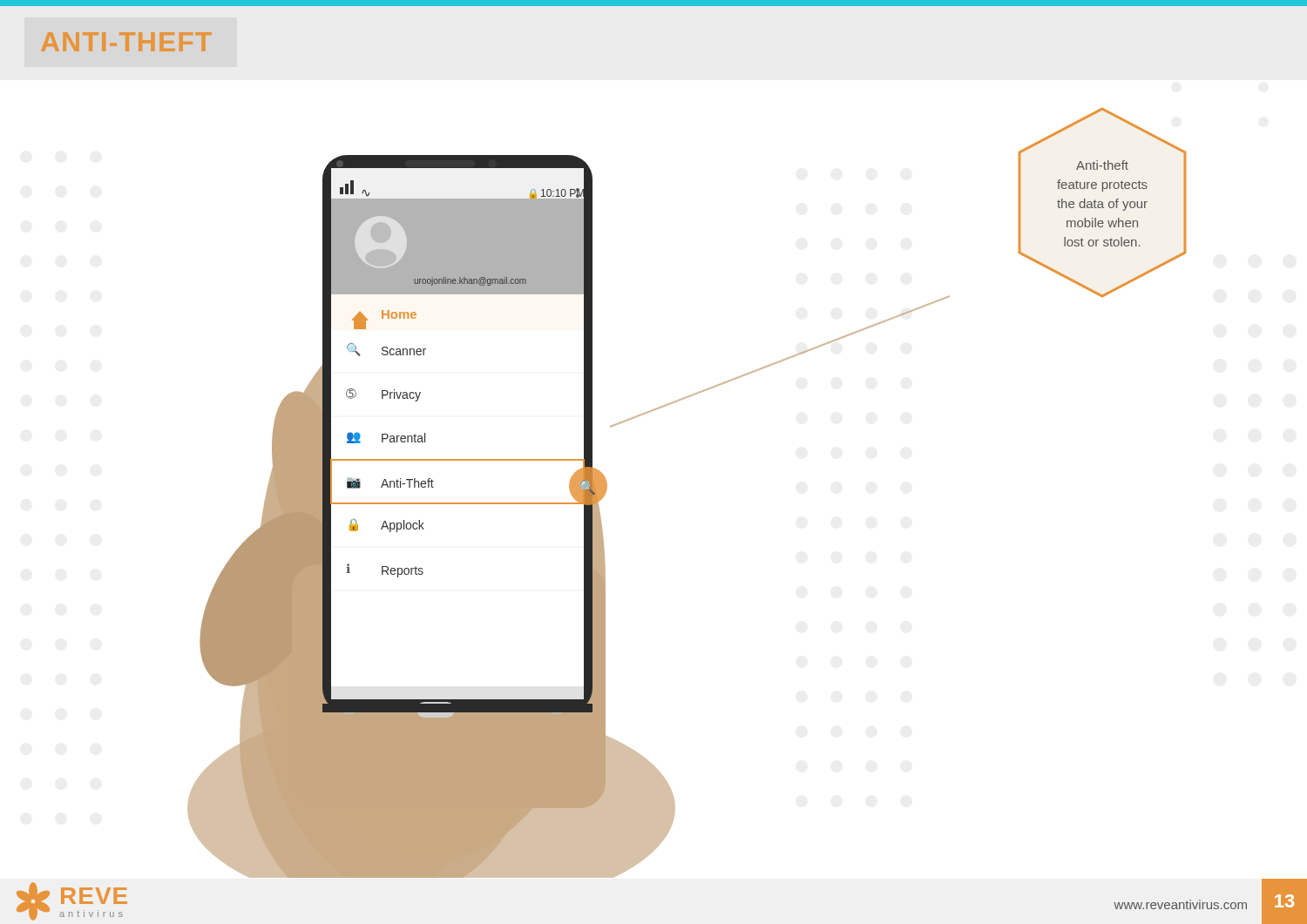
Task: Select the block starting "Anti-theft feature protects the data"
Action: (1102, 213)
